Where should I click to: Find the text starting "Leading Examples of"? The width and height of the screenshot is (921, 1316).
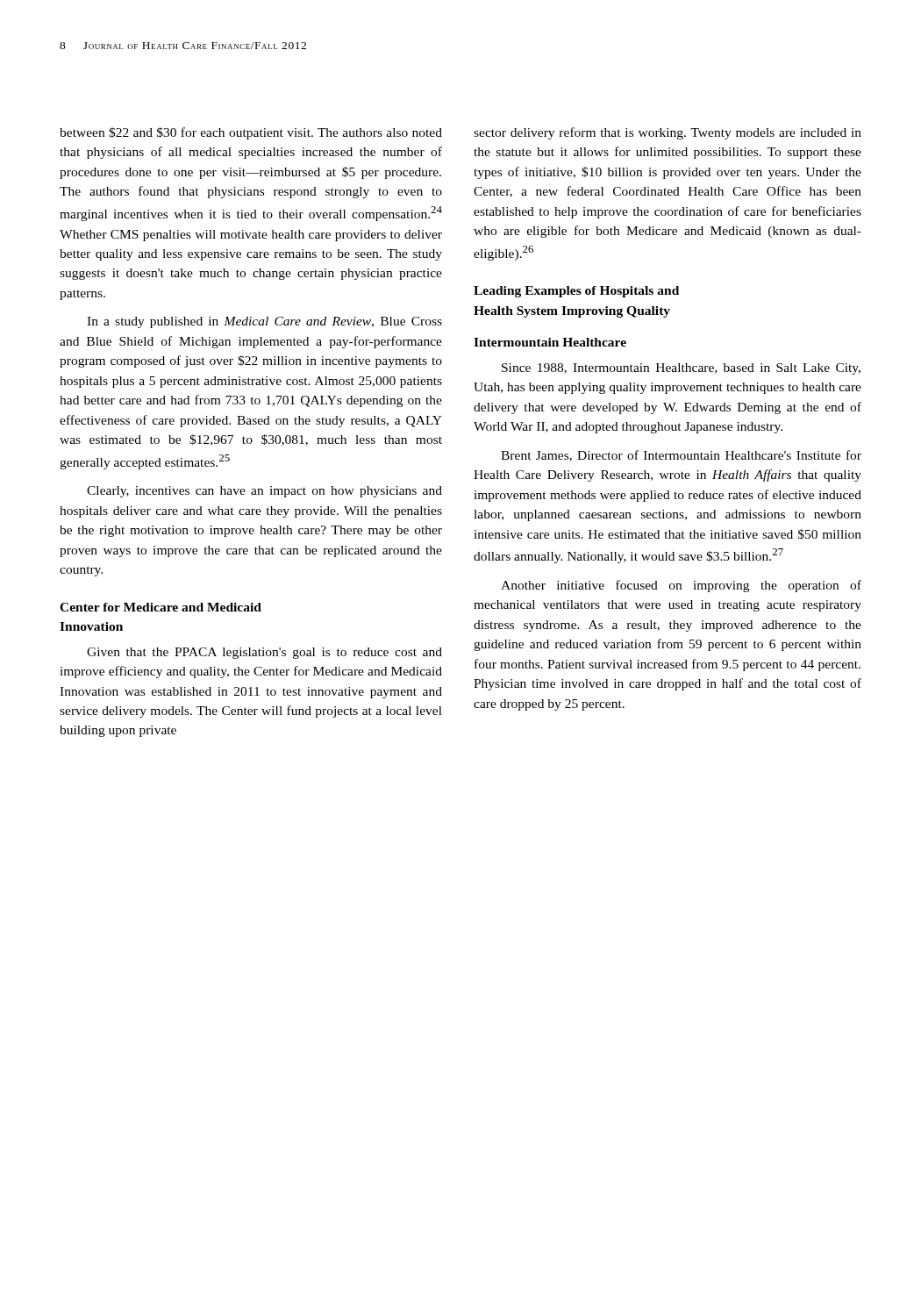coord(576,300)
